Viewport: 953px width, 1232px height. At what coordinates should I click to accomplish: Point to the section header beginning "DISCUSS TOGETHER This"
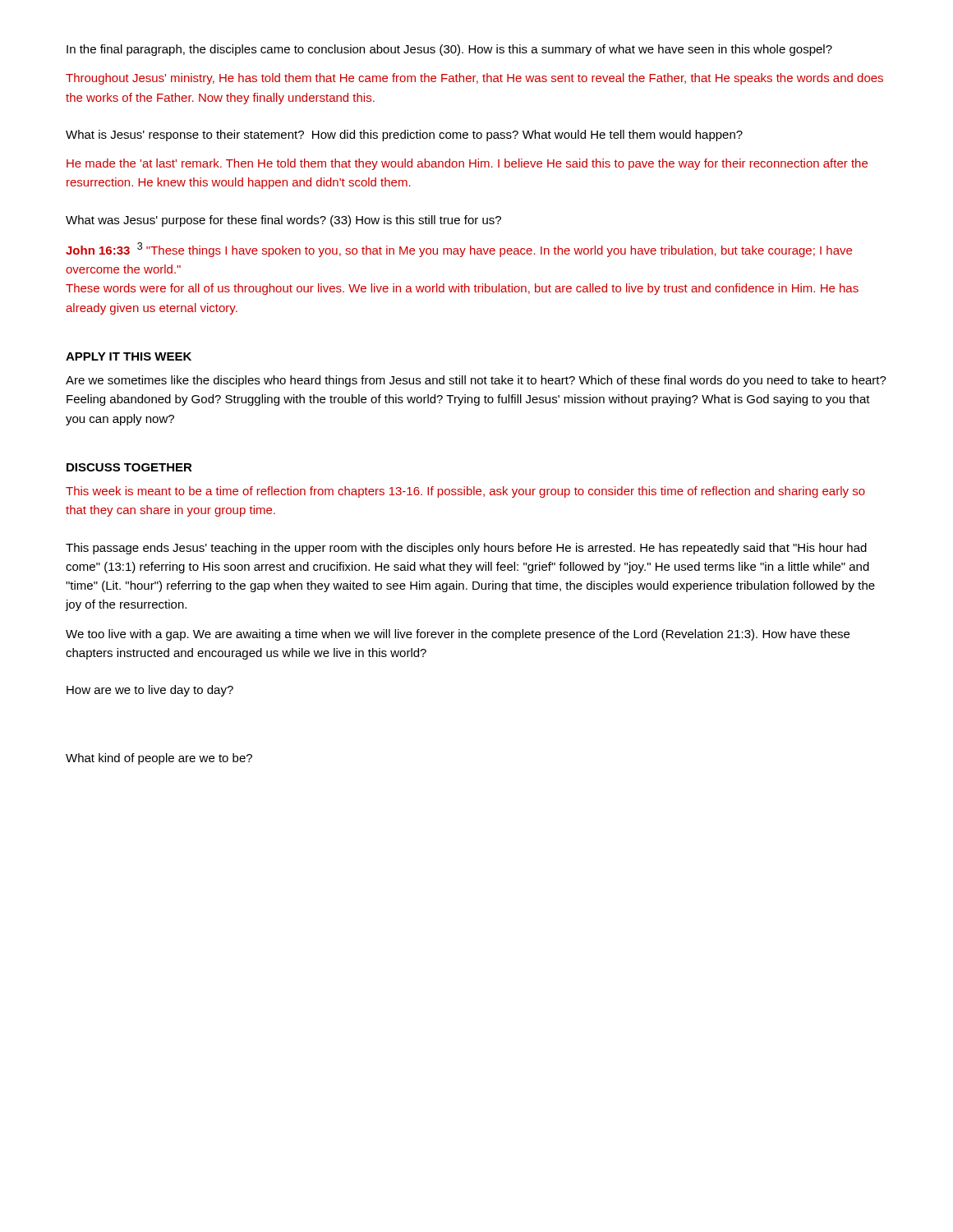(x=476, y=488)
